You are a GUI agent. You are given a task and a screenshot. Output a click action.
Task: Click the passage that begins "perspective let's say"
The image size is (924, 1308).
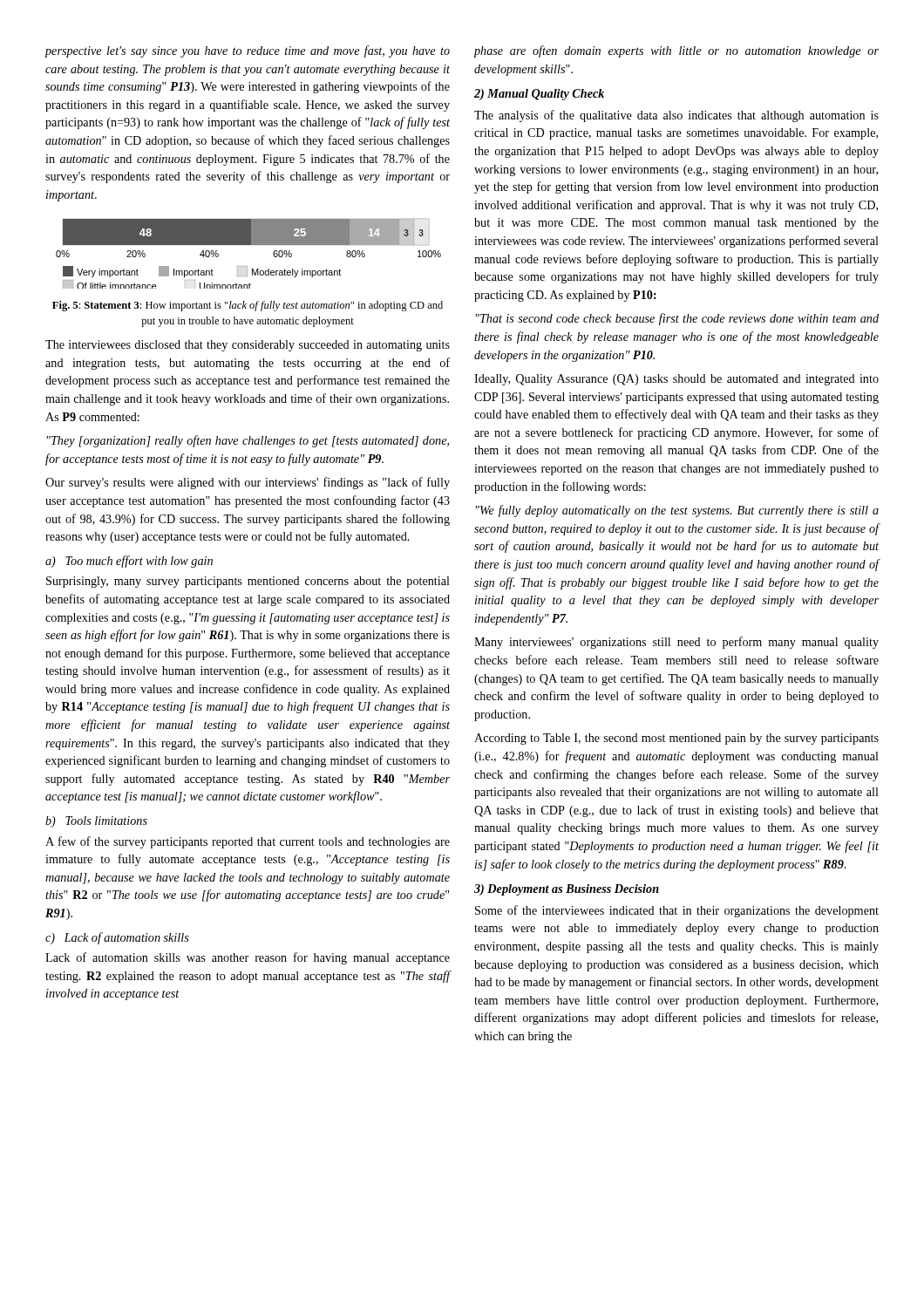pos(248,123)
